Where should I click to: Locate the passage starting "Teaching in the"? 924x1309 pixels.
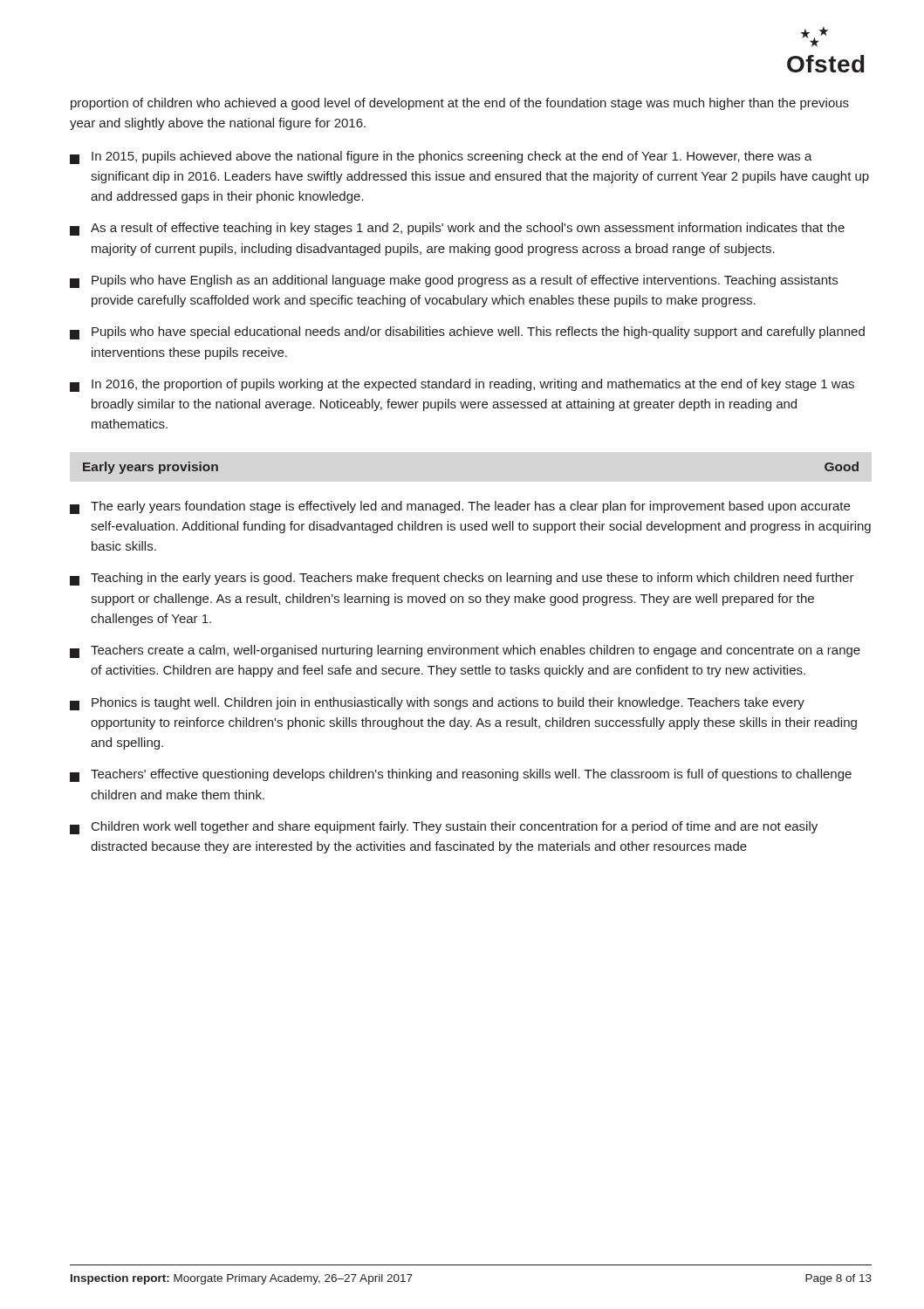pyautogui.click(x=471, y=598)
